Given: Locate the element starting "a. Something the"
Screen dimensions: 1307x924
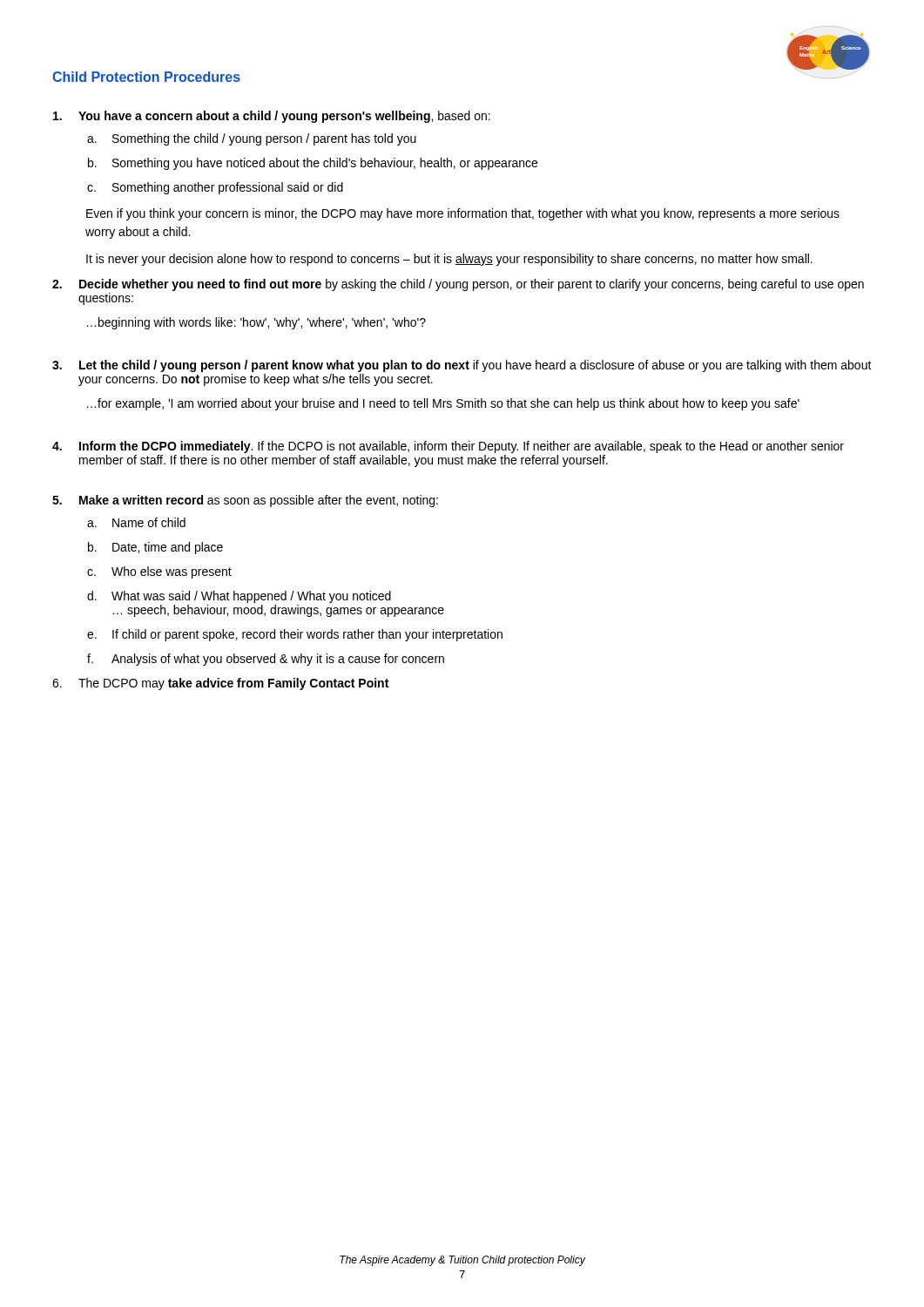Looking at the screenshot, I should pos(252,139).
